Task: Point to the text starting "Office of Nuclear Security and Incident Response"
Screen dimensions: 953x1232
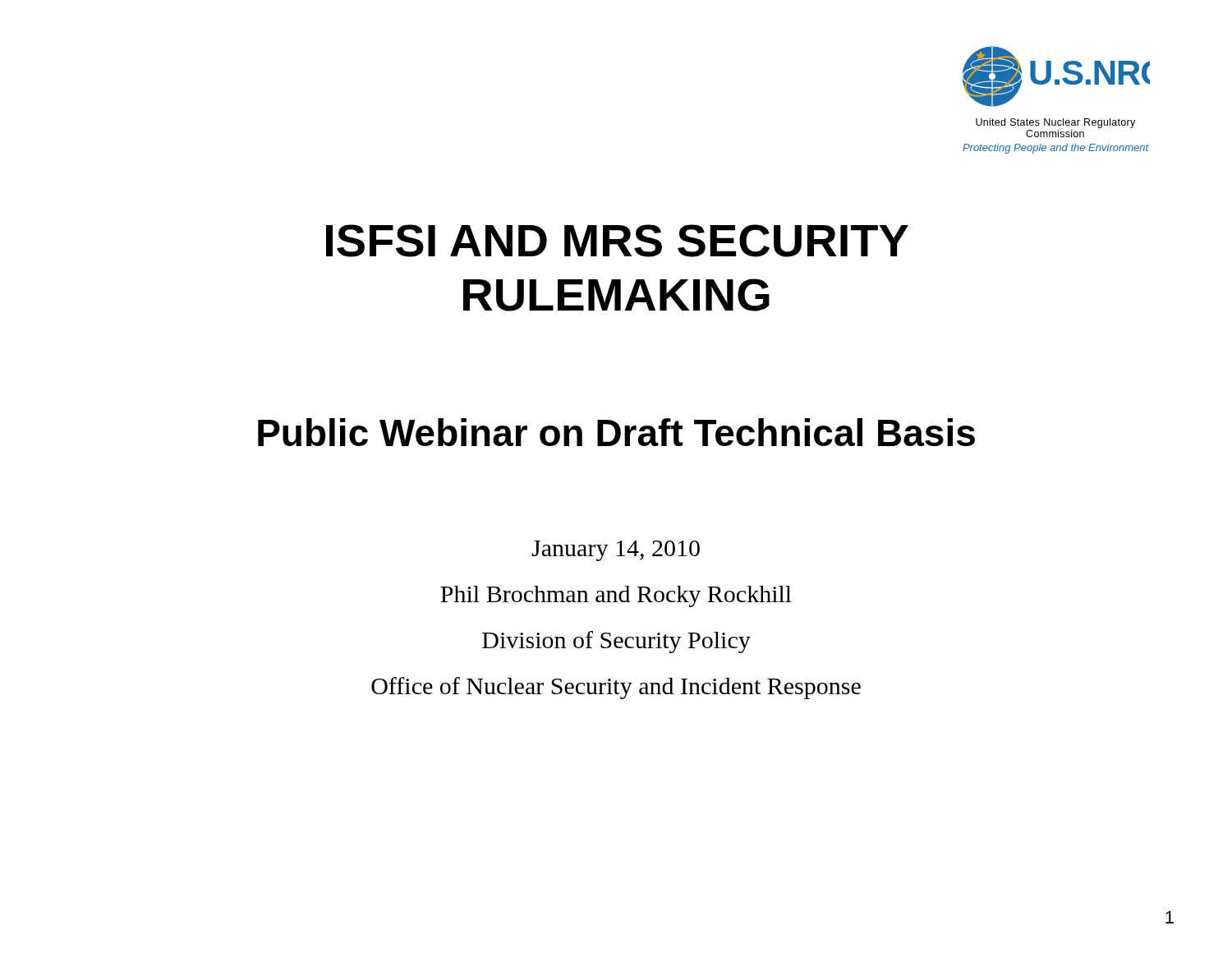Action: point(616,686)
